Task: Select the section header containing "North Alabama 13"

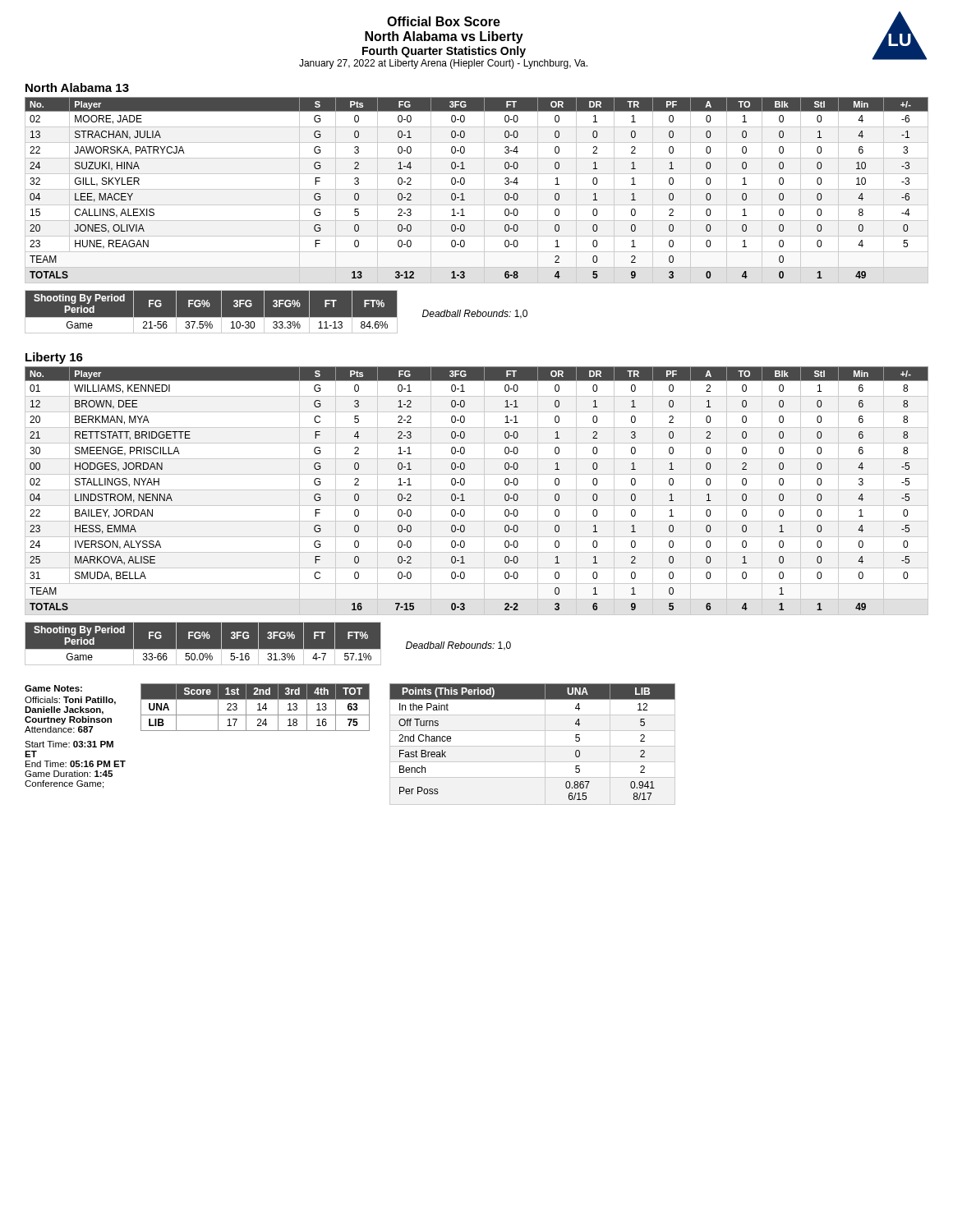Action: (77, 87)
